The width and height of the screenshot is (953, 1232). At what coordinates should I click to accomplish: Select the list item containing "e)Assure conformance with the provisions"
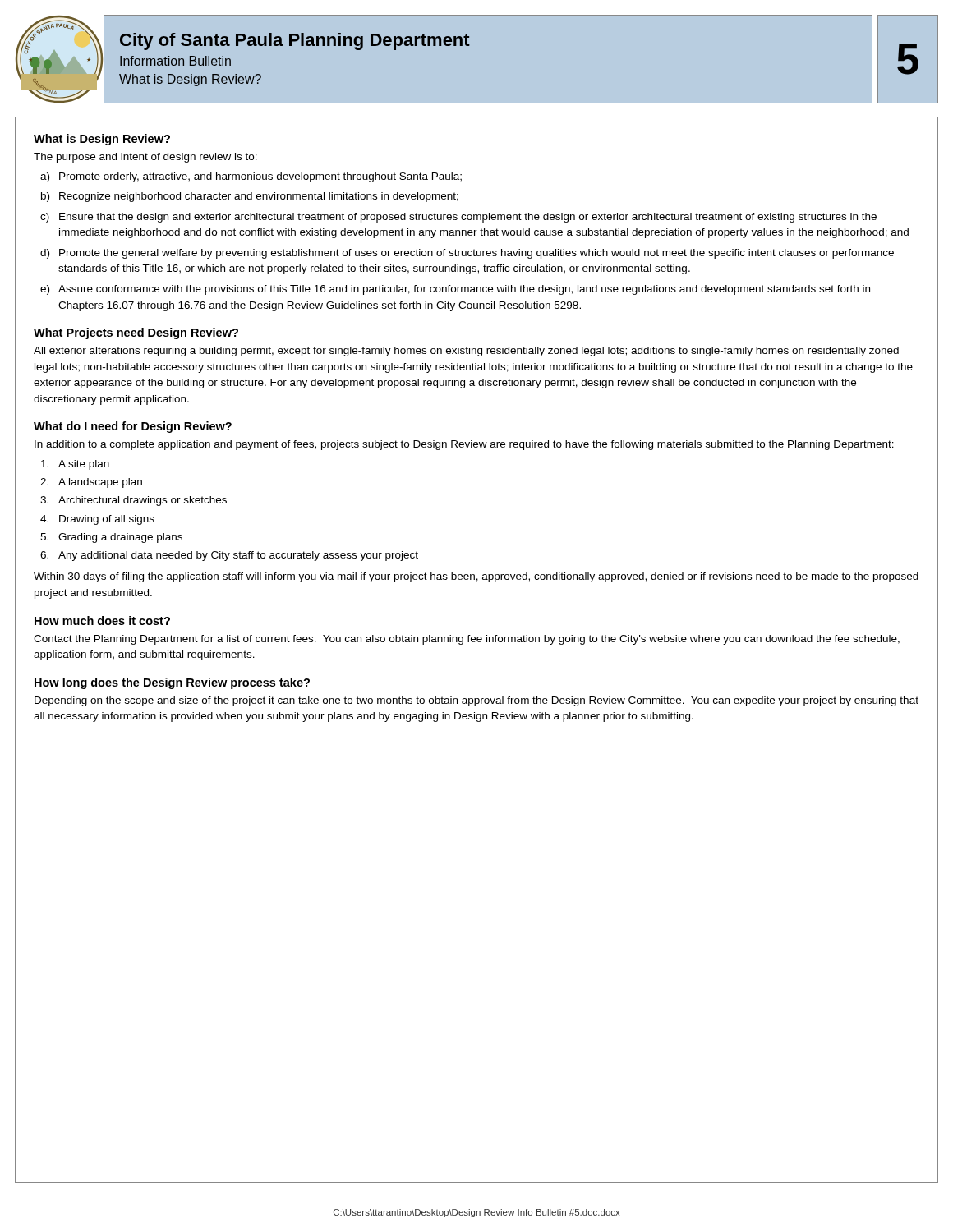476,297
